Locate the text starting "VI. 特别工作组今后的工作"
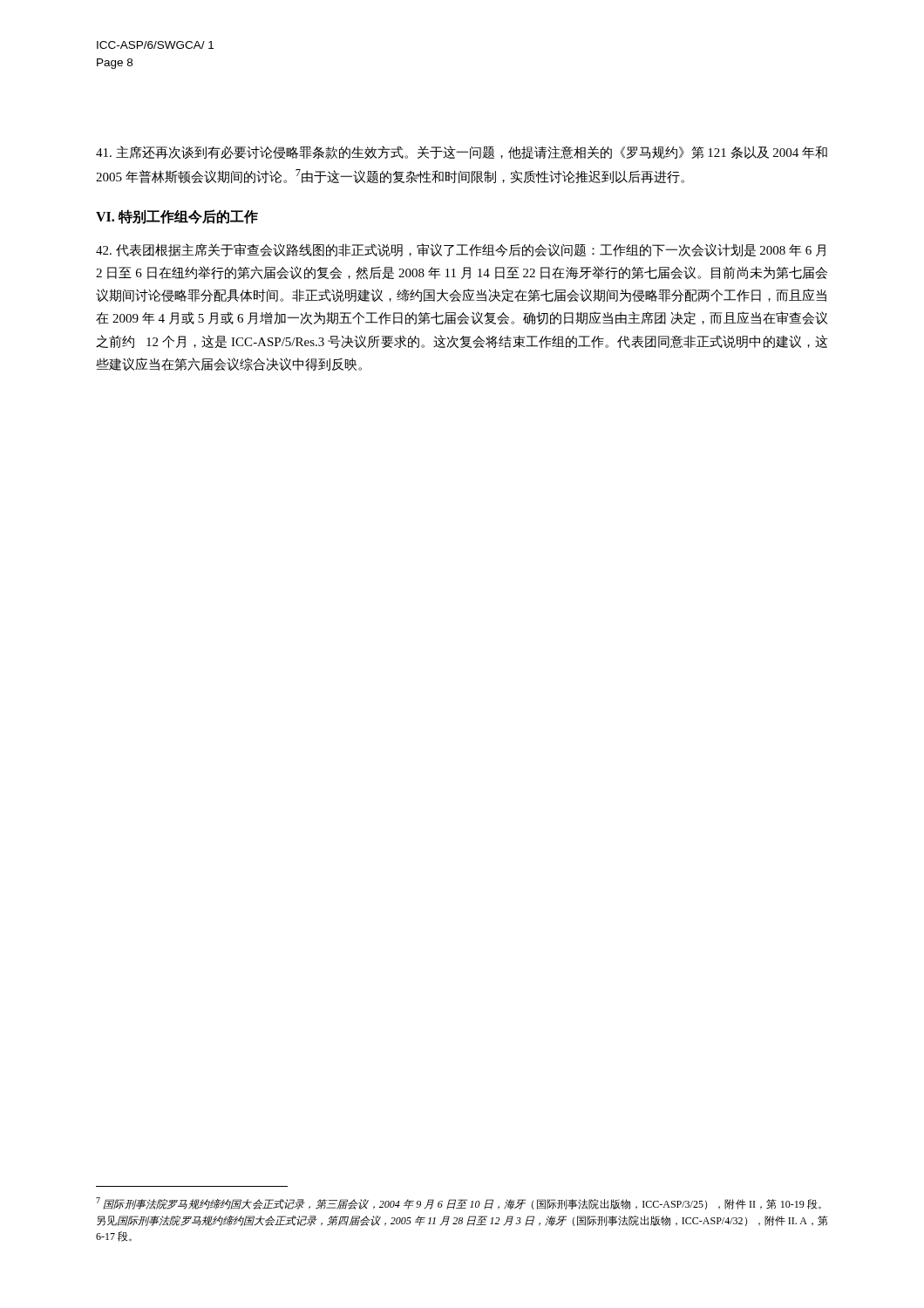 (x=177, y=216)
